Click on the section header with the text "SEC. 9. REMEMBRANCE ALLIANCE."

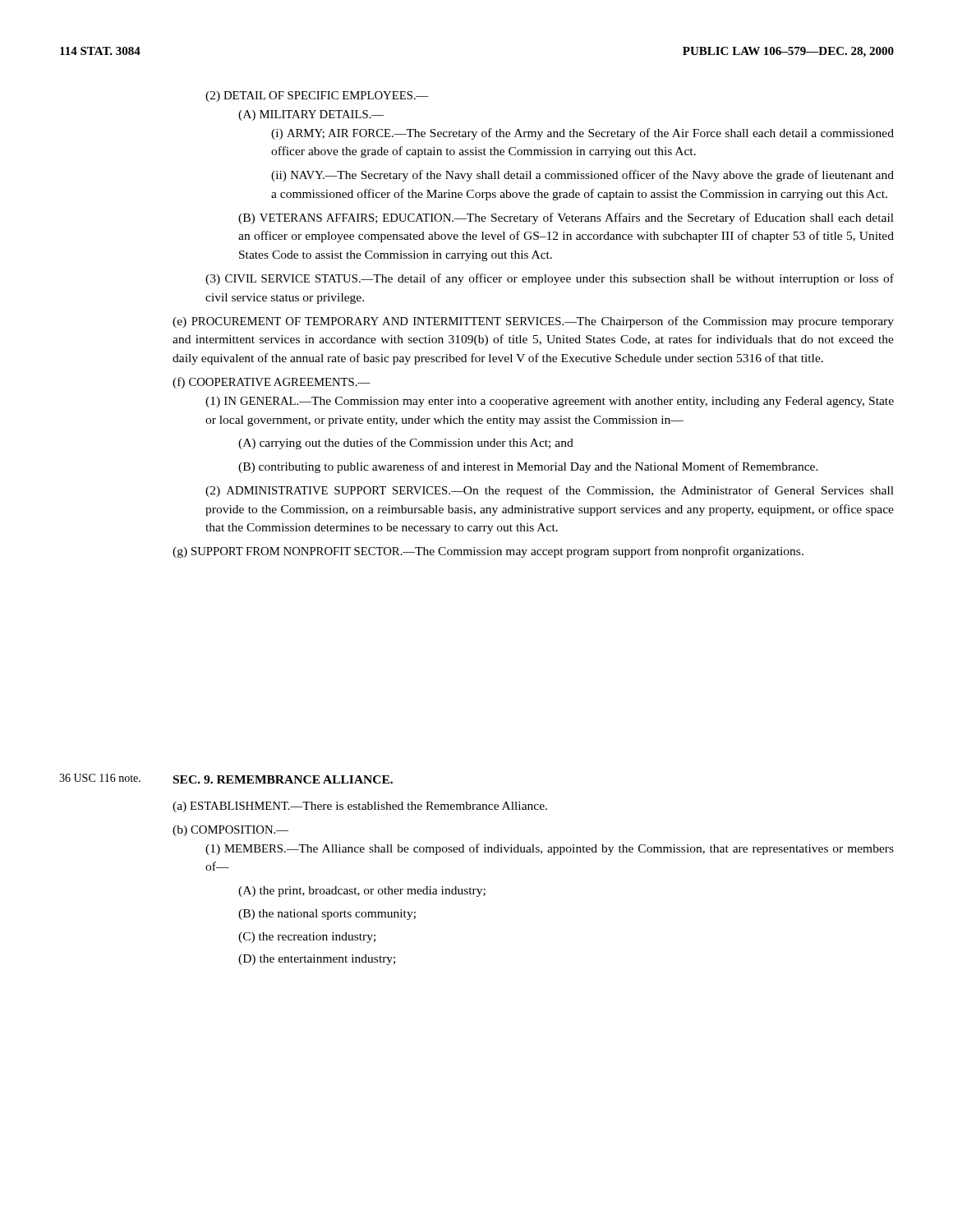pyautogui.click(x=283, y=779)
